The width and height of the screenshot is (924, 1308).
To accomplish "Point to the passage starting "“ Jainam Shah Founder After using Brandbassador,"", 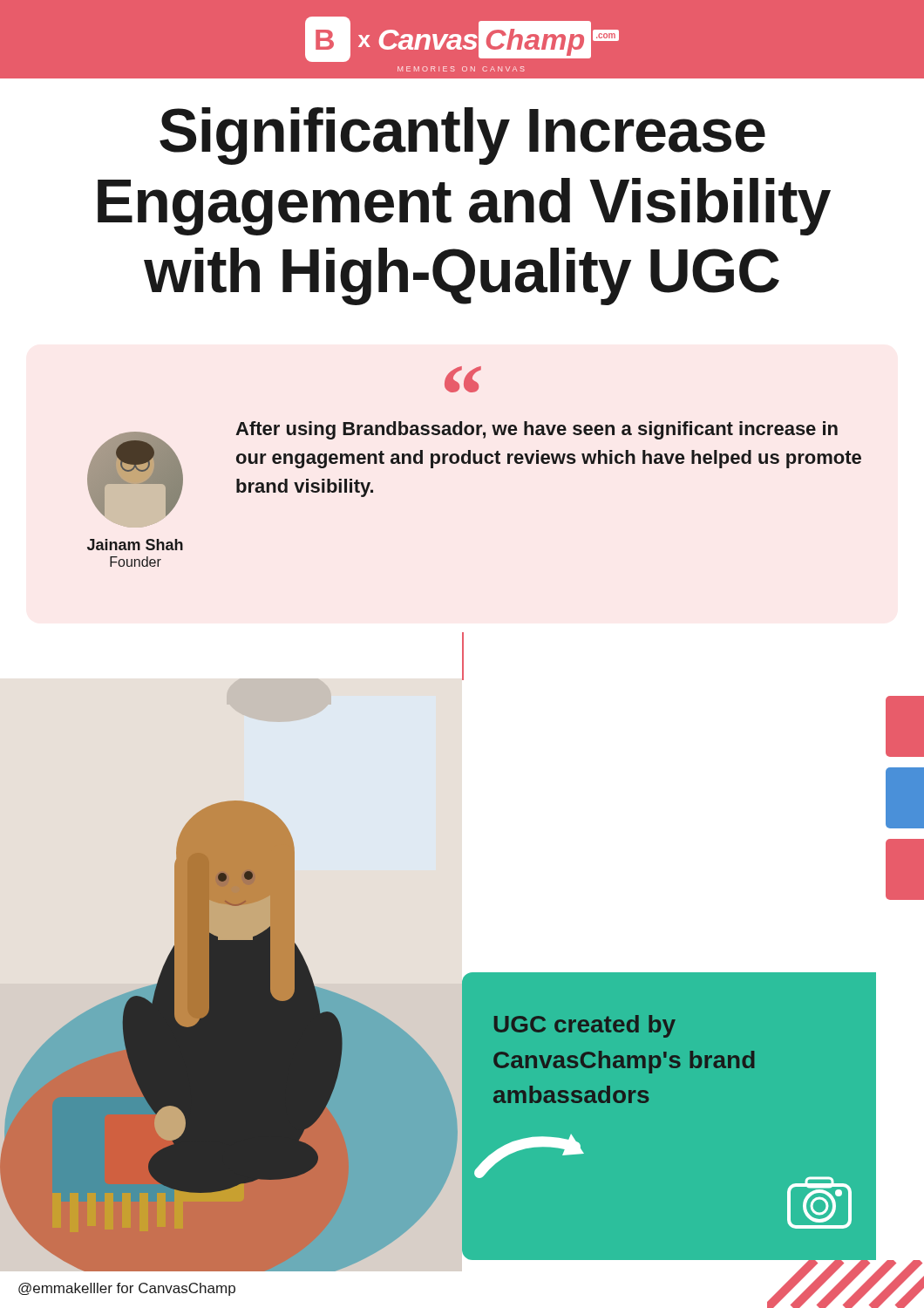I will 471,458.
